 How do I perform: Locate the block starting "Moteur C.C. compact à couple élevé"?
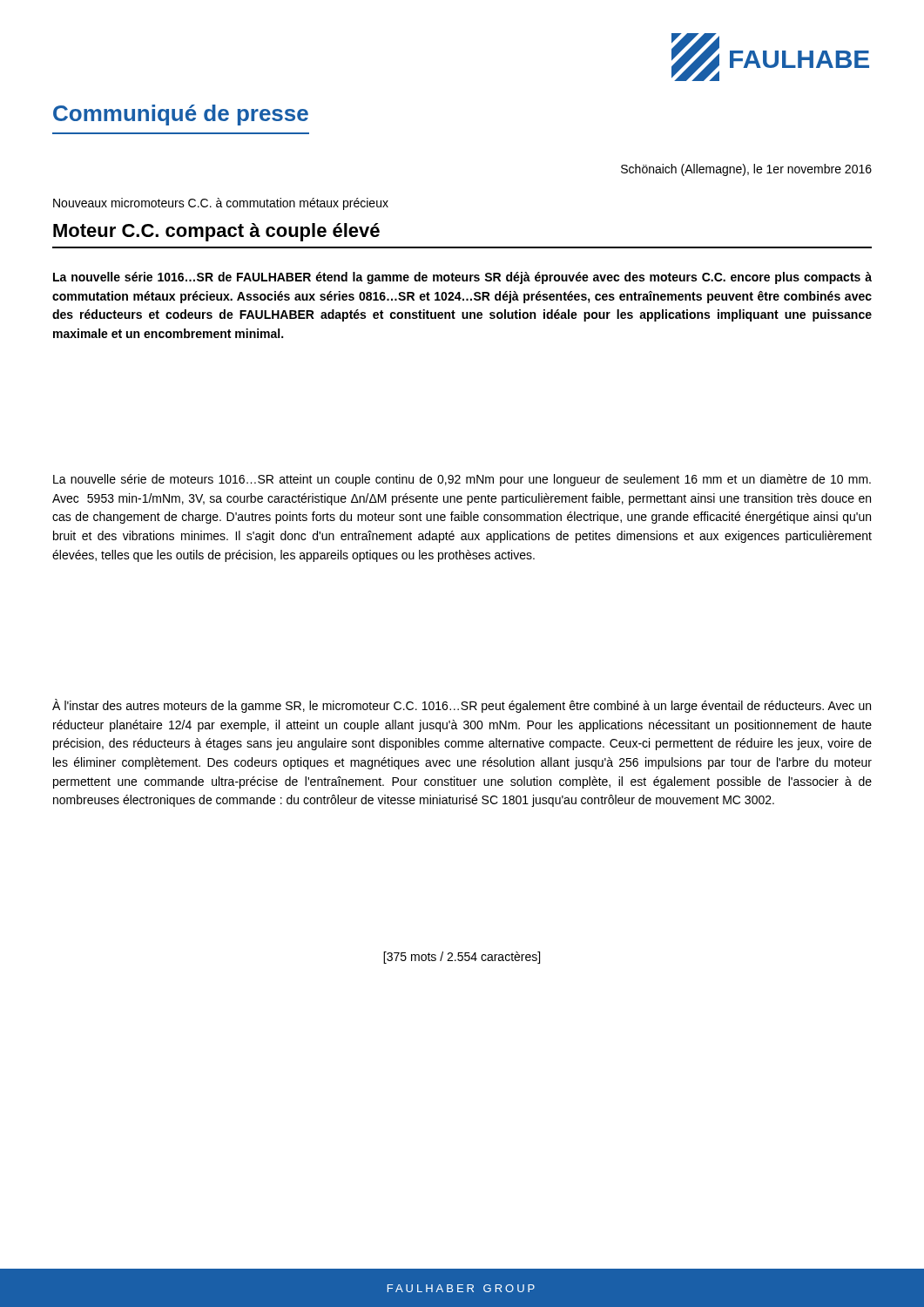(x=216, y=232)
